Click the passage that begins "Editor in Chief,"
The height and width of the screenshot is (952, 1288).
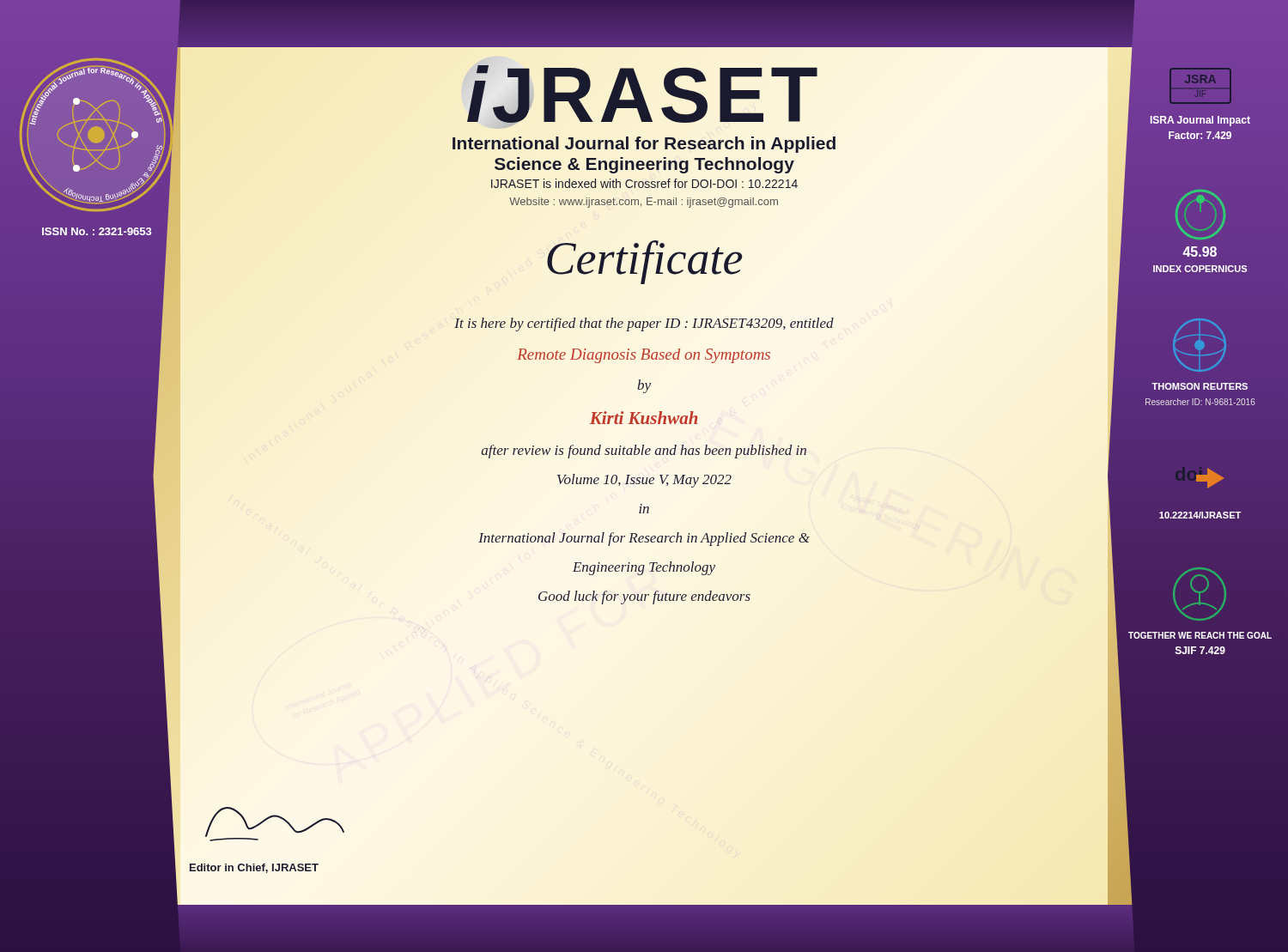click(254, 867)
